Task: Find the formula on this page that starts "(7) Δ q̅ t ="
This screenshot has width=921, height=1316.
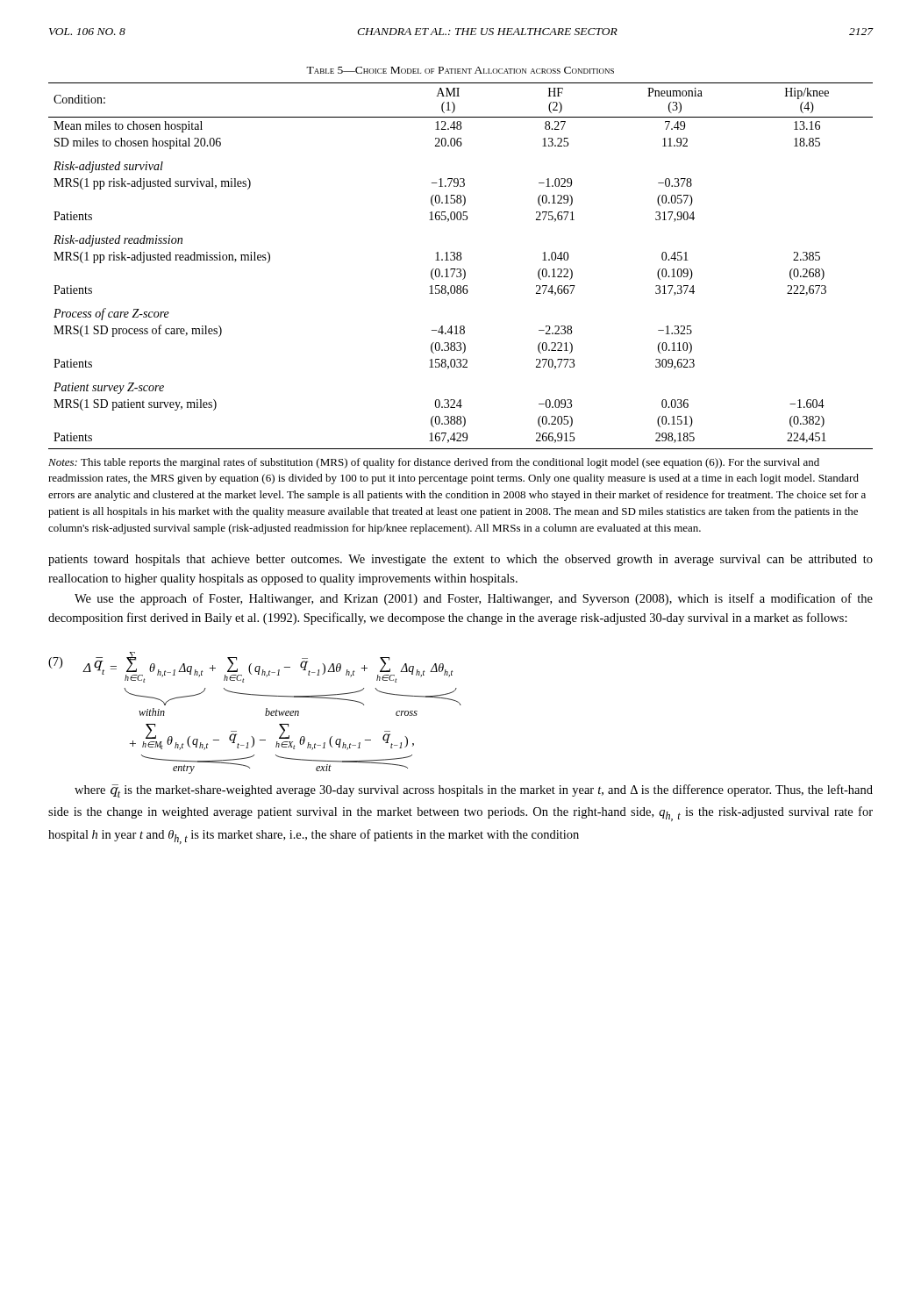Action: (x=460, y=707)
